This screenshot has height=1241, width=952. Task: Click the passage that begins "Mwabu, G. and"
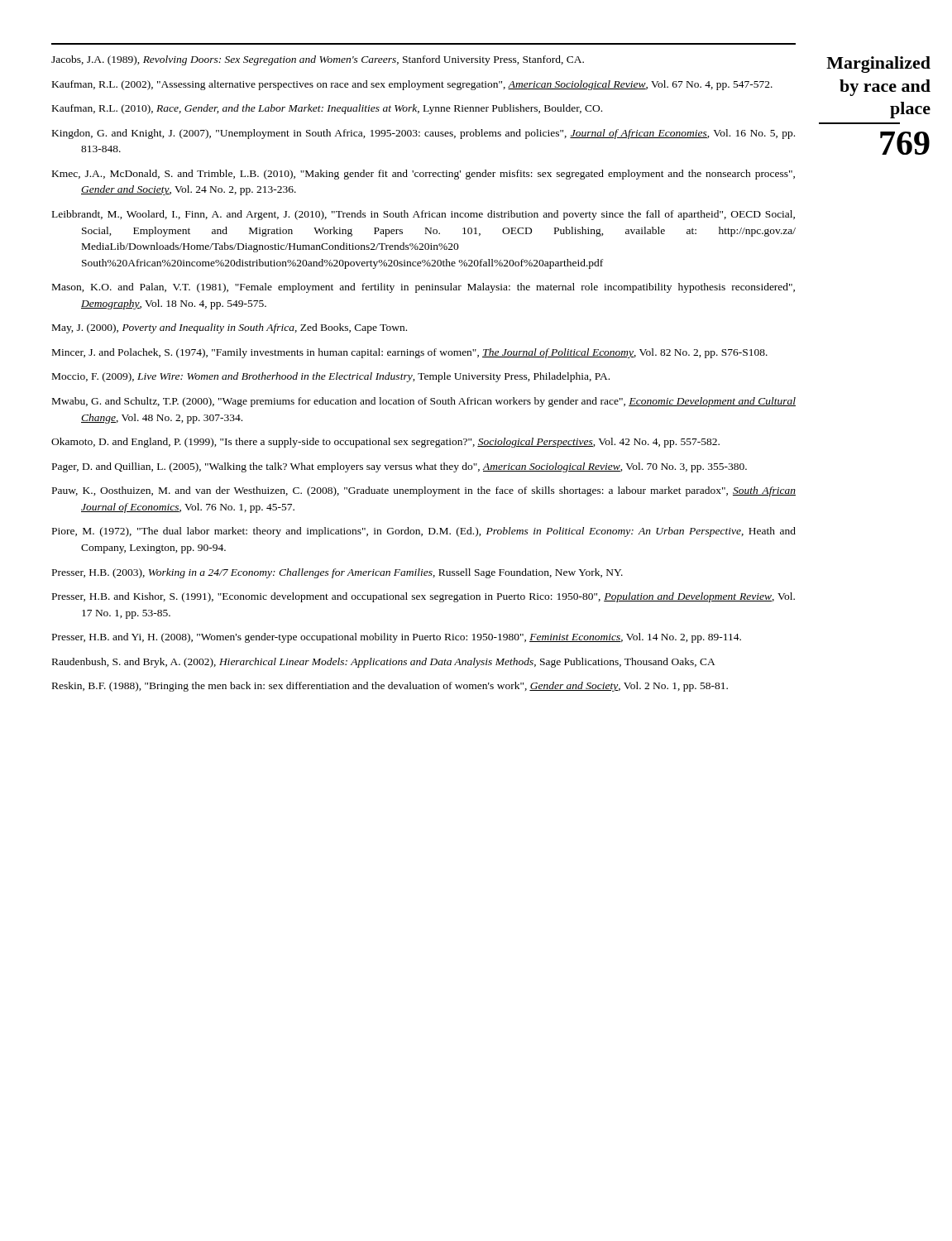pyautogui.click(x=423, y=409)
